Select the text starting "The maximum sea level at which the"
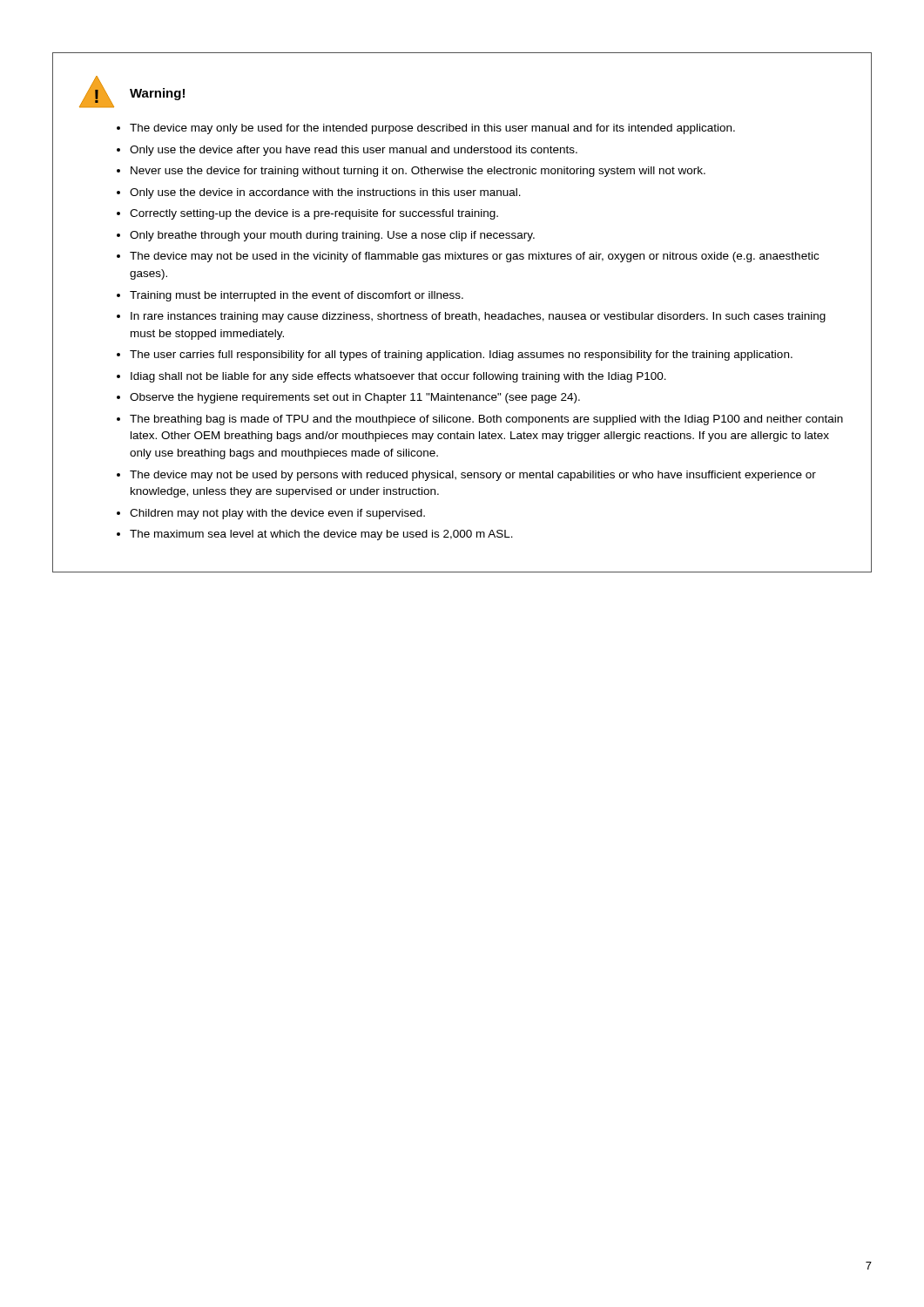Screen dimensions: 1307x924 pos(322,534)
